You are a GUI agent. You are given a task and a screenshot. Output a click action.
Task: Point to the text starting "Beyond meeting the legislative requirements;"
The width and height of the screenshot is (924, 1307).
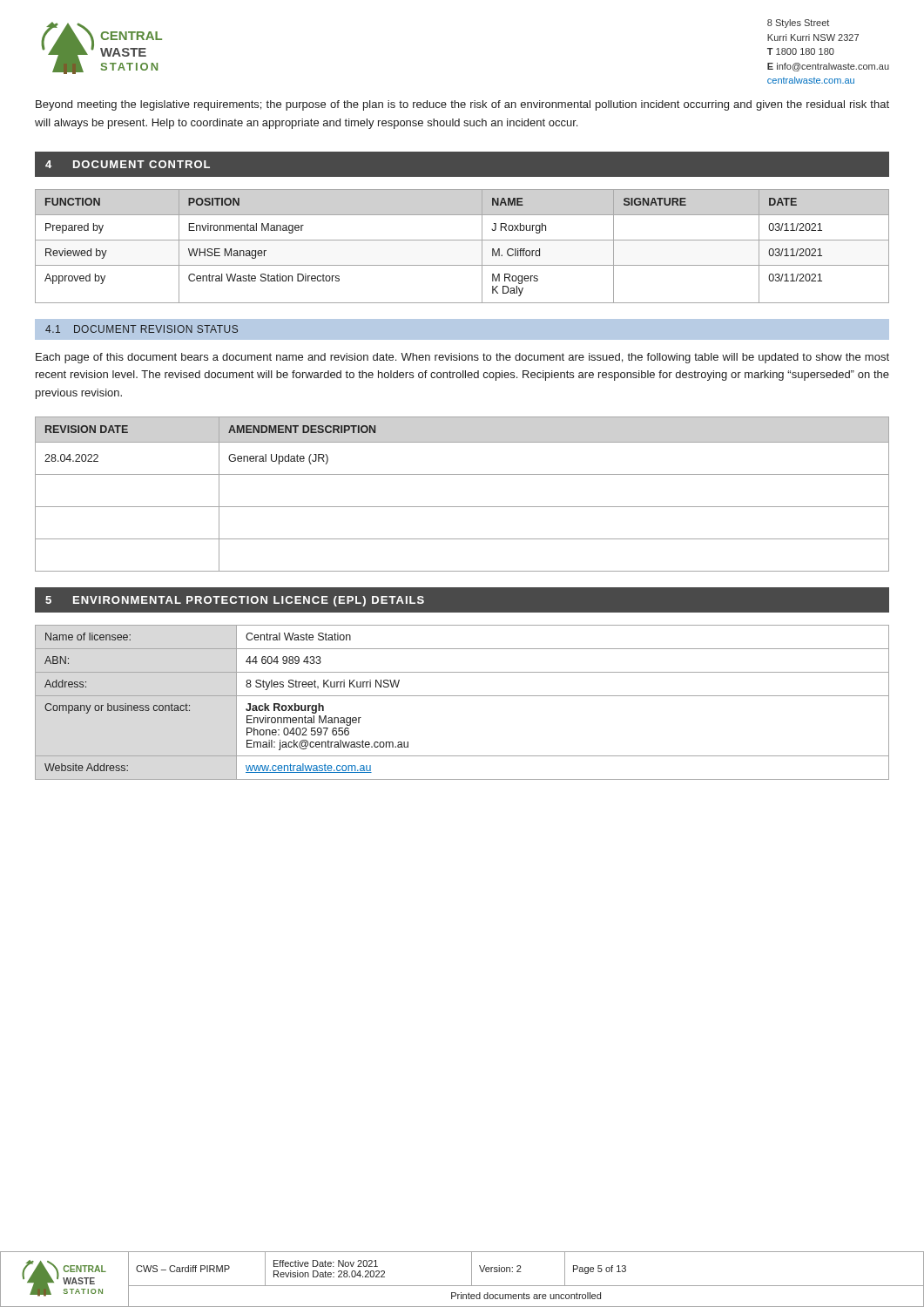462,113
